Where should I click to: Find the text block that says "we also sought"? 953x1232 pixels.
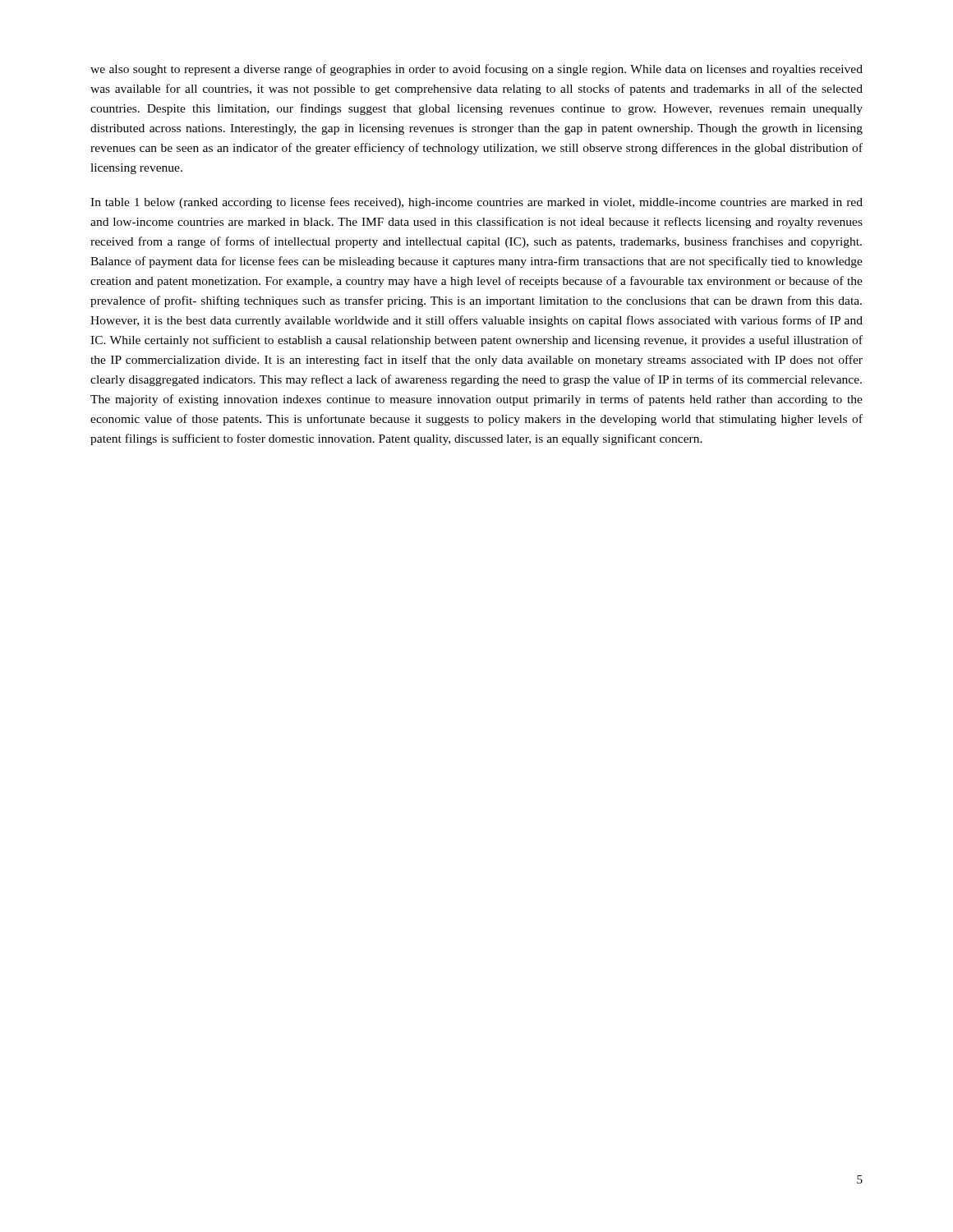[476, 118]
